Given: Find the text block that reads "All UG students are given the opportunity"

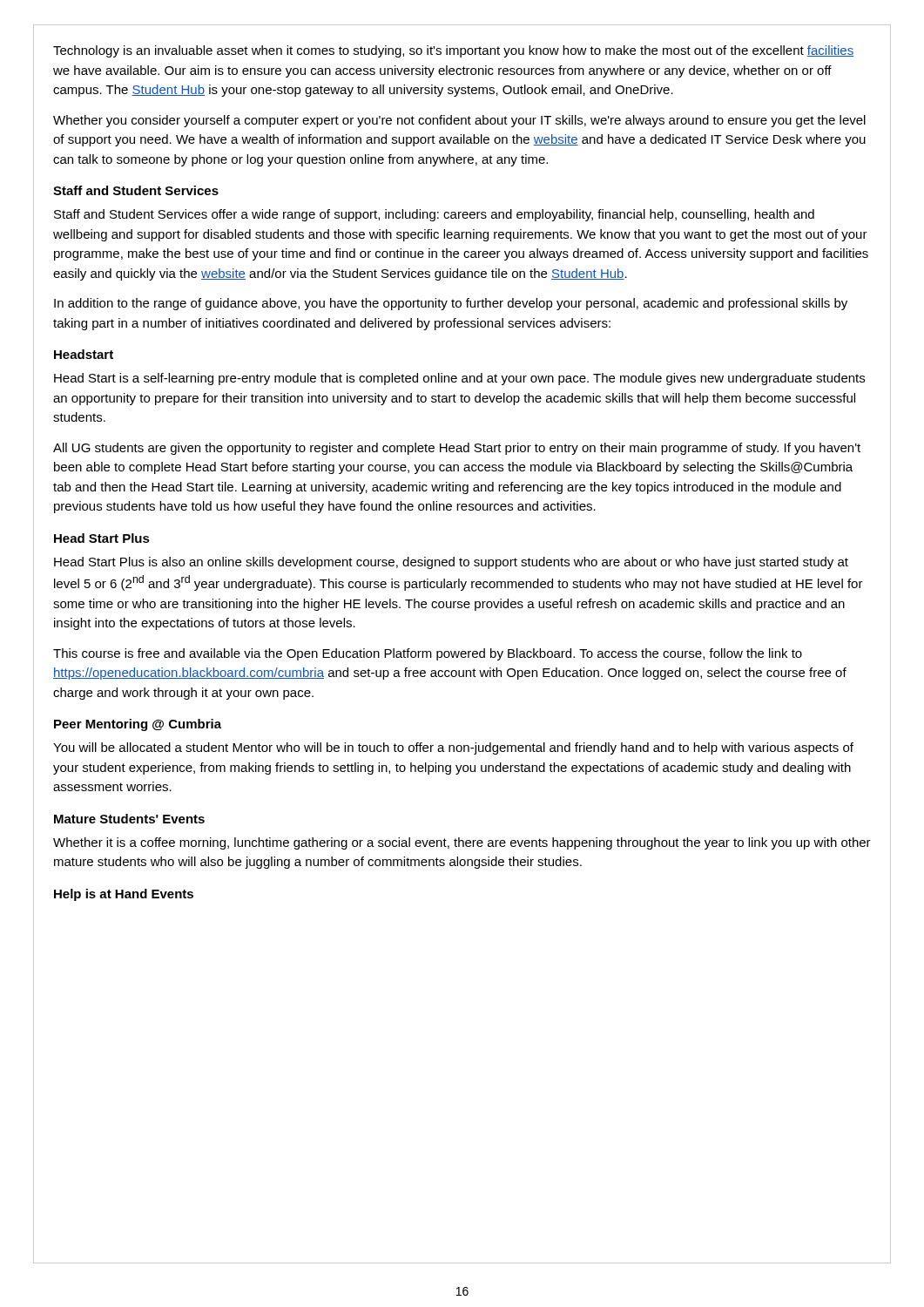Looking at the screenshot, I should tap(462, 477).
